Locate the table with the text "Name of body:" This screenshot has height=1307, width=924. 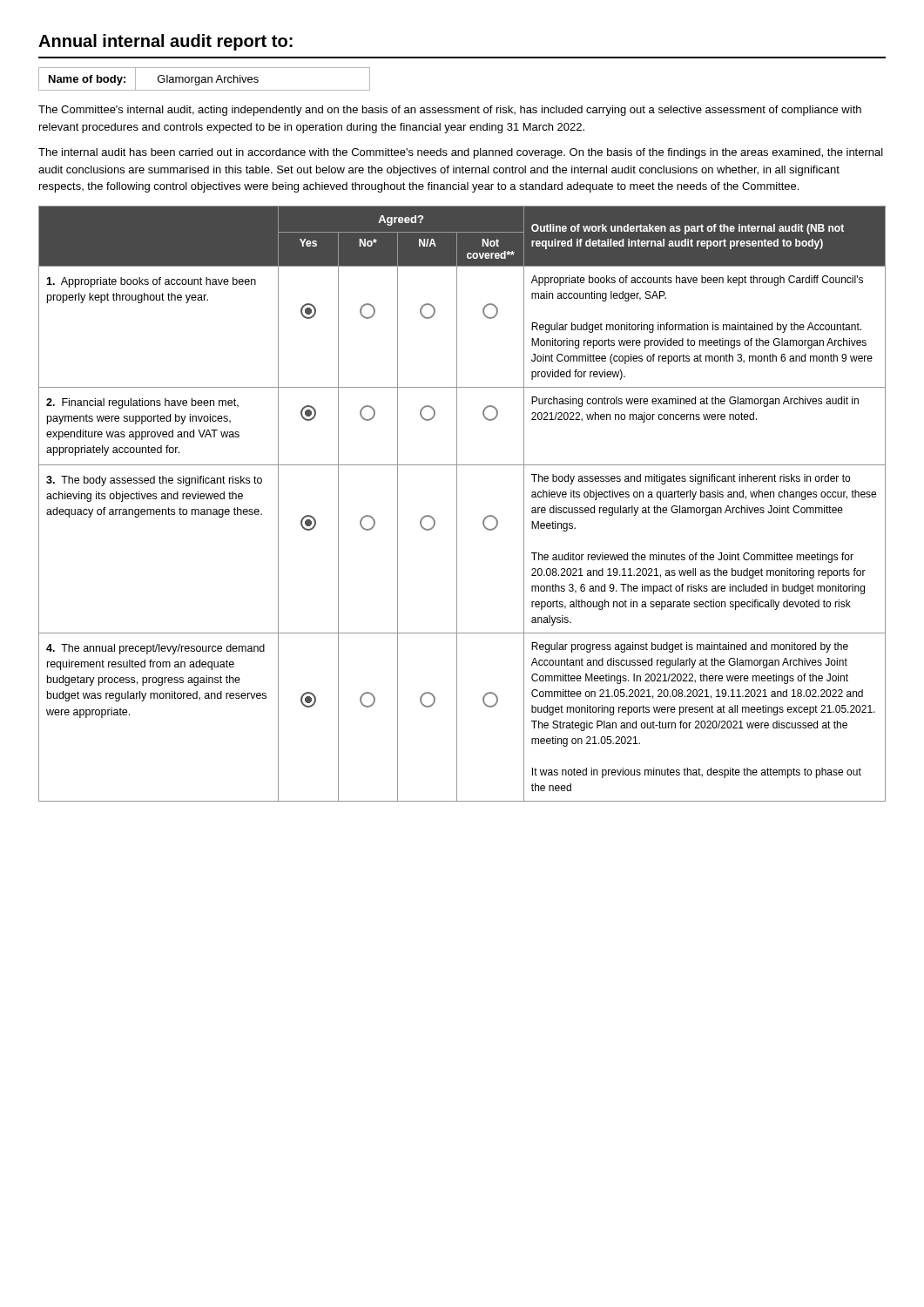[x=462, y=79]
